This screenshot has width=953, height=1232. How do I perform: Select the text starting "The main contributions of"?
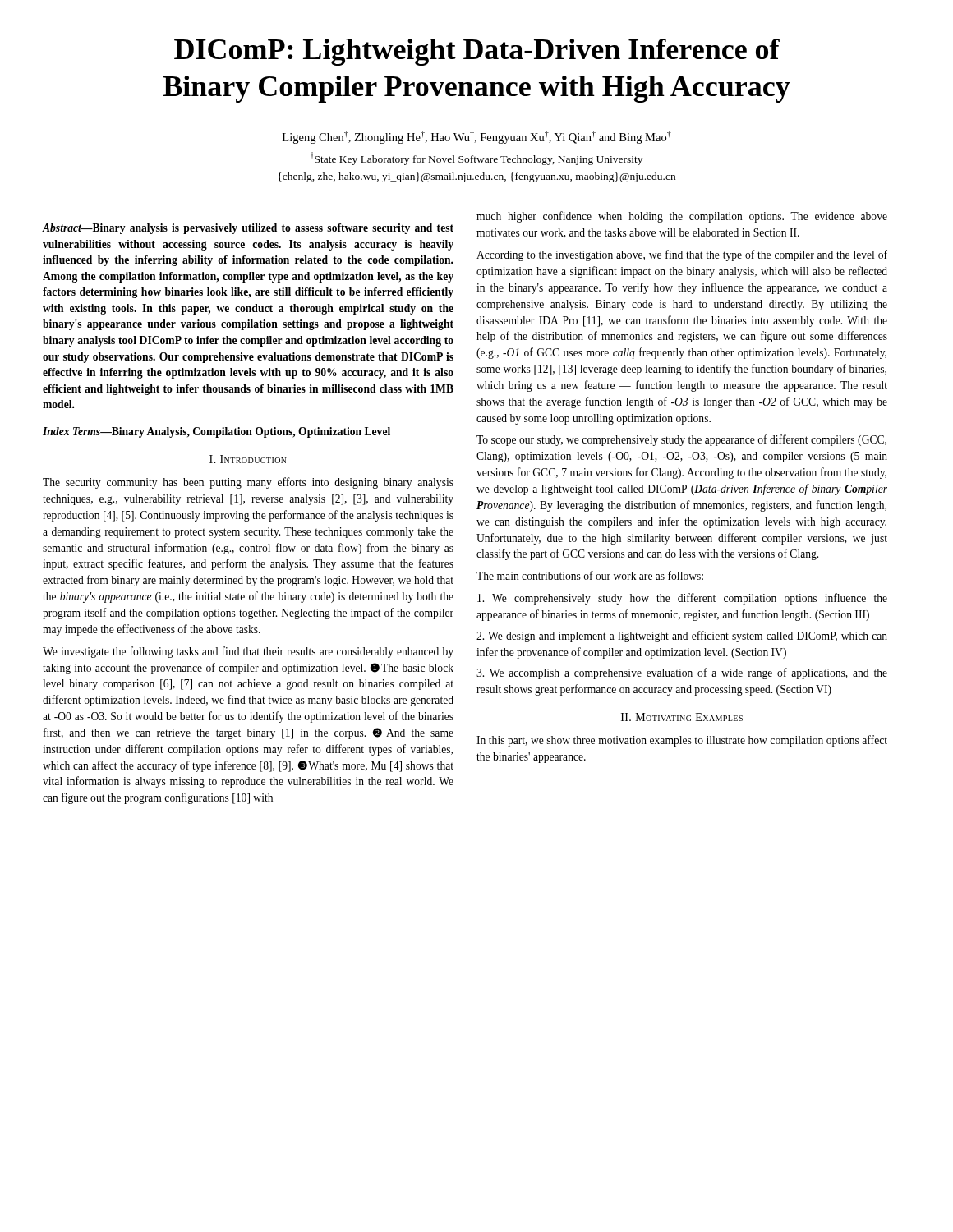pyautogui.click(x=590, y=576)
